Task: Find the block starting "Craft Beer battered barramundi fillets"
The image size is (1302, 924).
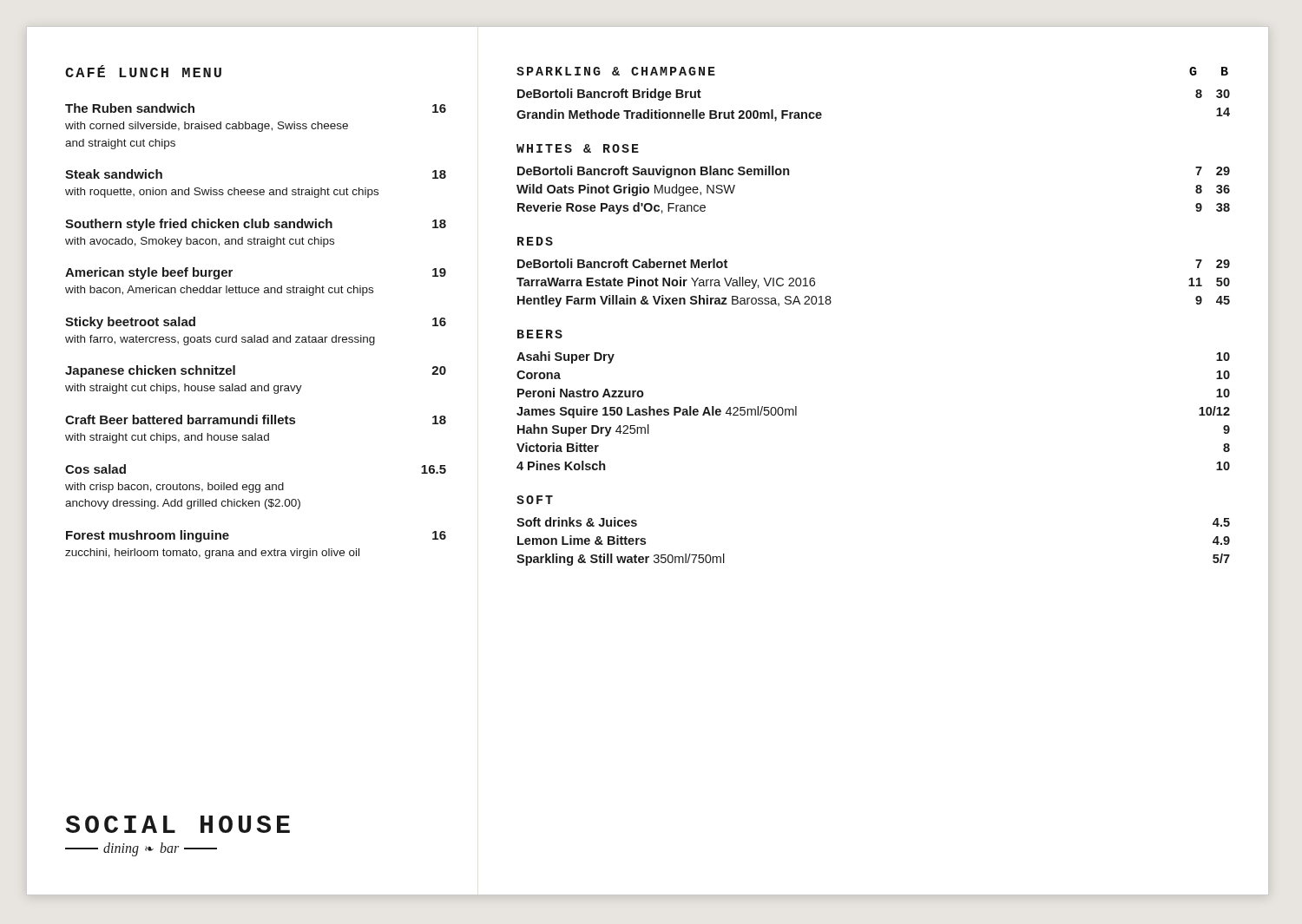Action: (x=256, y=429)
